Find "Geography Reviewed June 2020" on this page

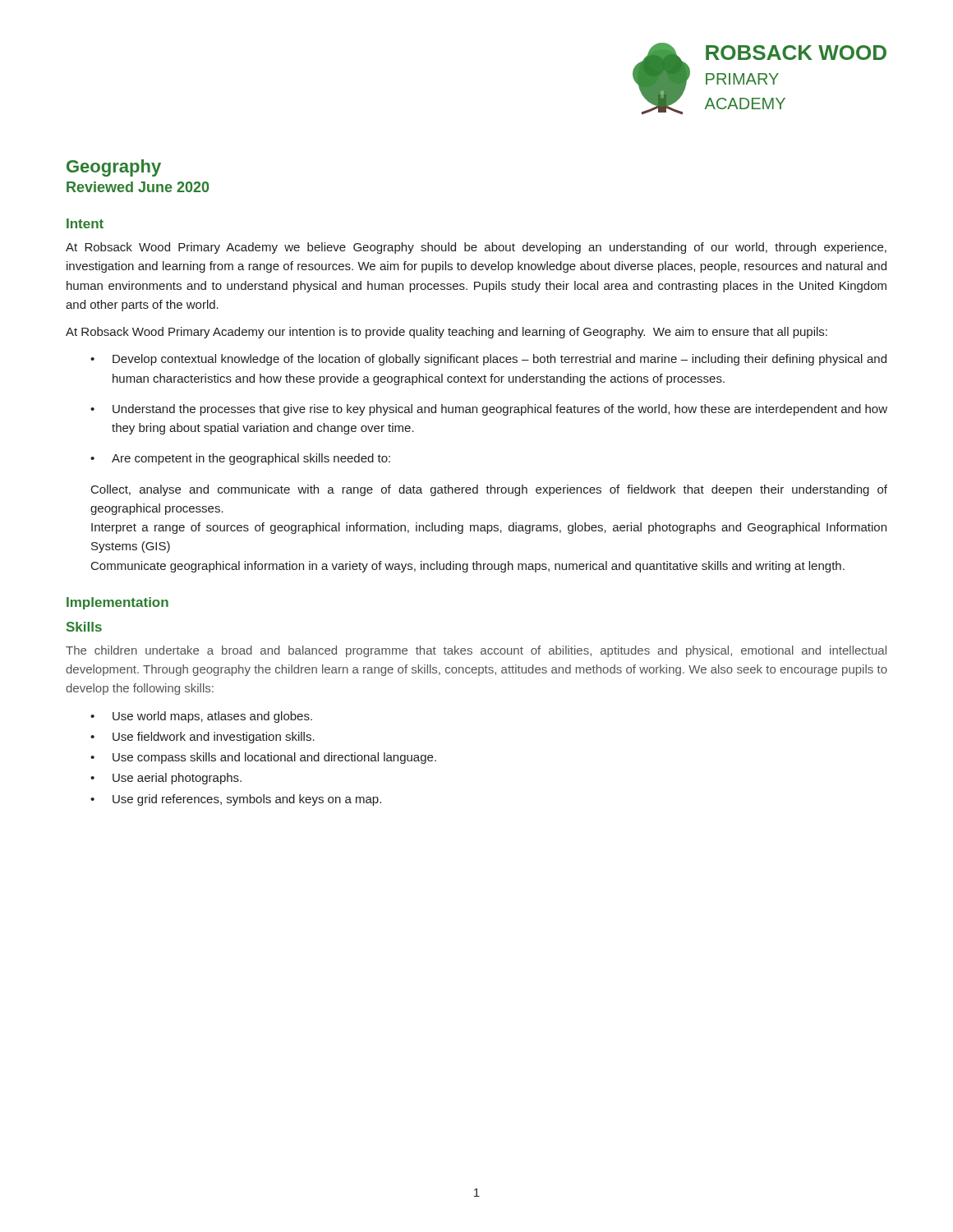[x=114, y=168]
